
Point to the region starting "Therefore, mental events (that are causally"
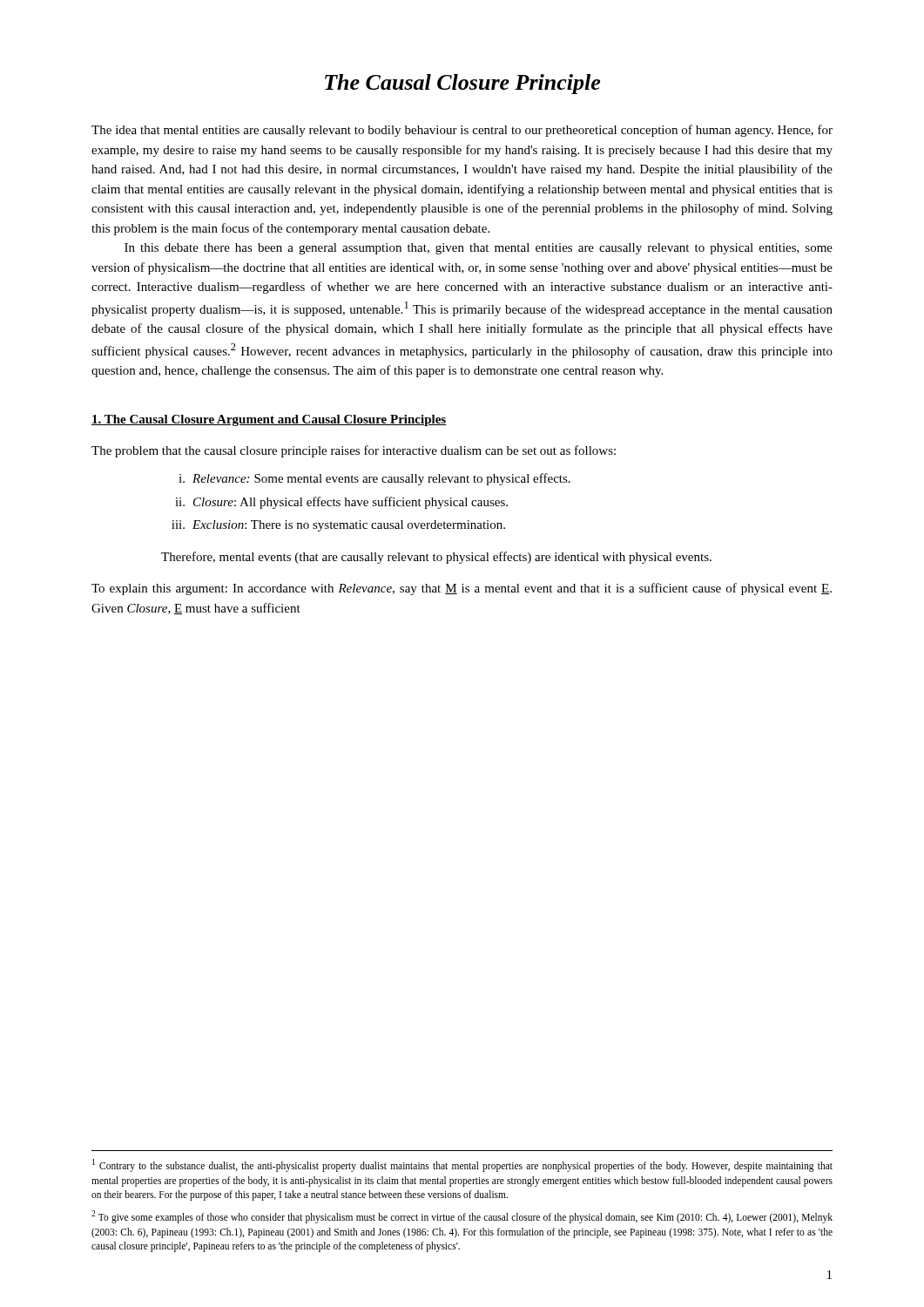click(437, 556)
